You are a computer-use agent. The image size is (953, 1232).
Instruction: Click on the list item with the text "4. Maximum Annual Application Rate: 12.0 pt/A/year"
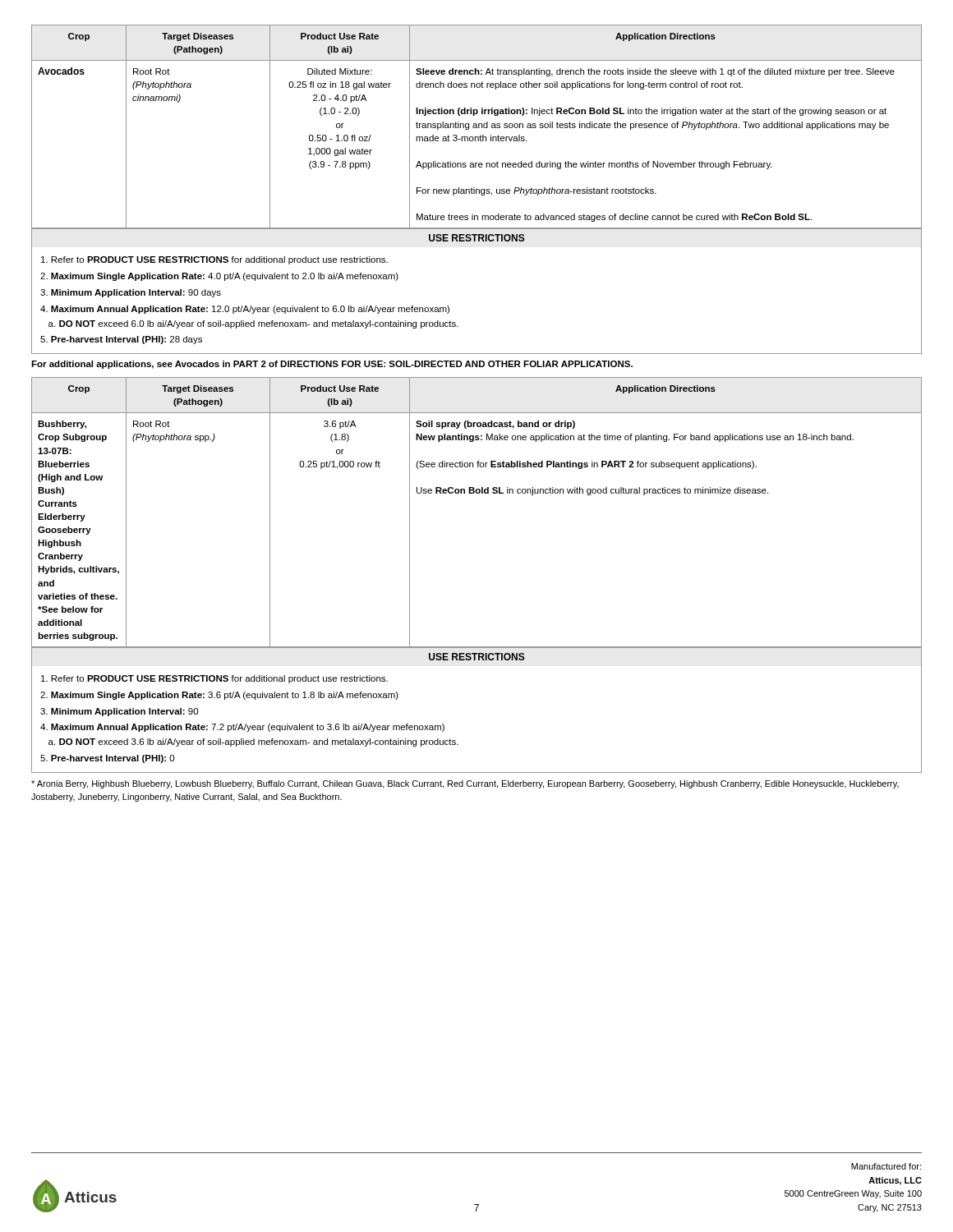pos(249,316)
